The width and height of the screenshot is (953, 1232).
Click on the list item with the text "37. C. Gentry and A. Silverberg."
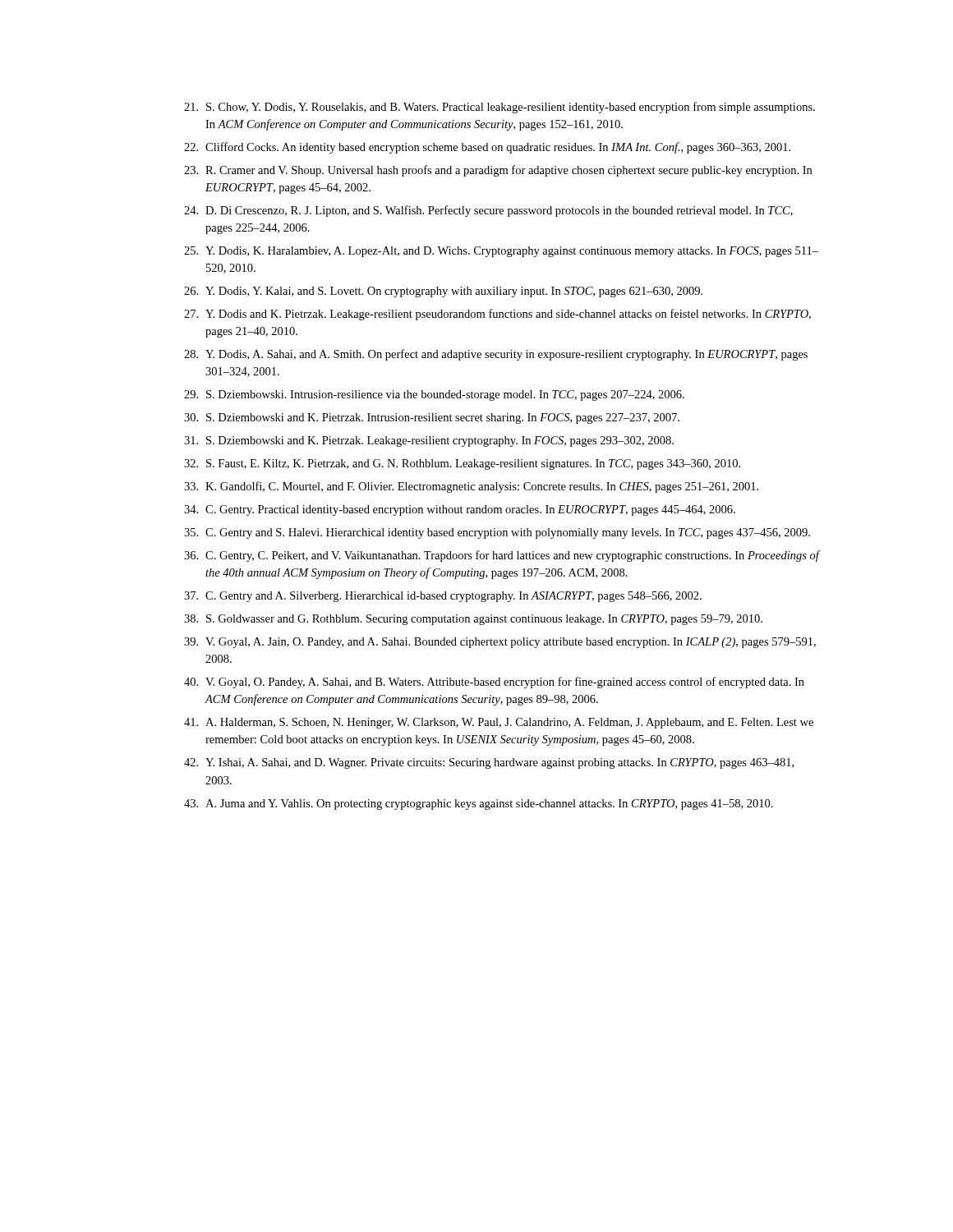493,596
